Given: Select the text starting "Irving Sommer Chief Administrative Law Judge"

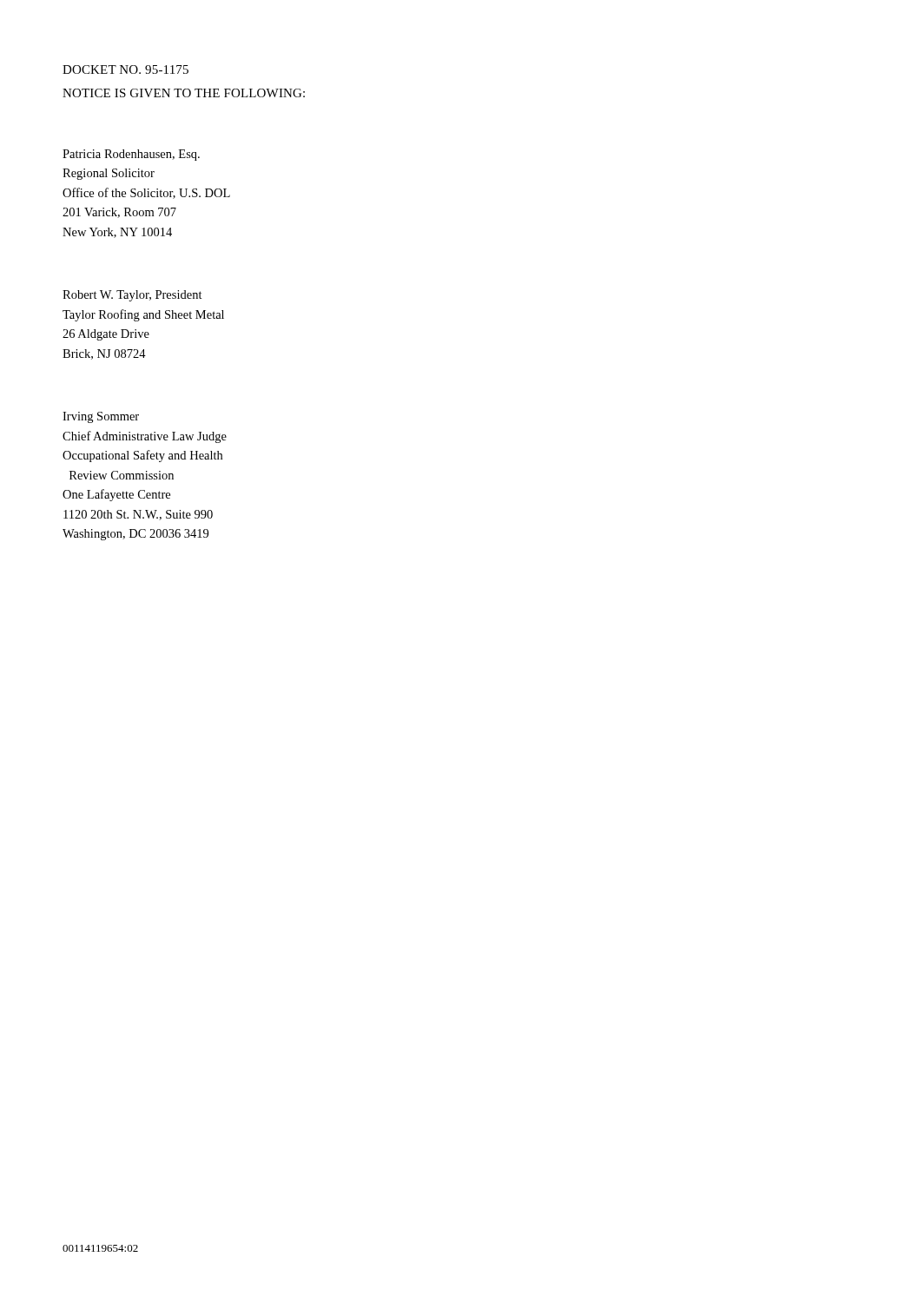Looking at the screenshot, I should pos(145,475).
